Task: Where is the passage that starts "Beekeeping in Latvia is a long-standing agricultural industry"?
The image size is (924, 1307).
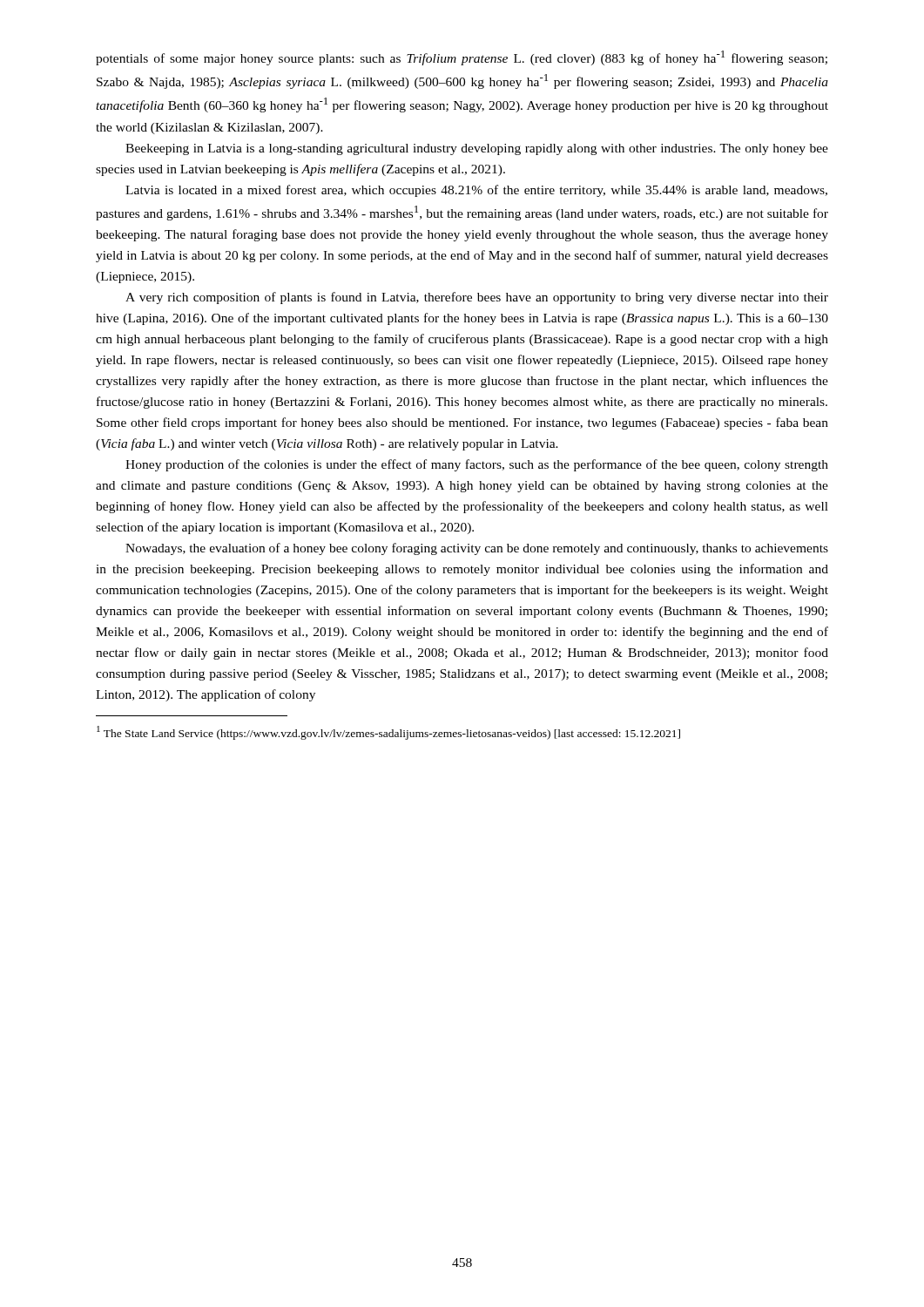Action: point(462,158)
